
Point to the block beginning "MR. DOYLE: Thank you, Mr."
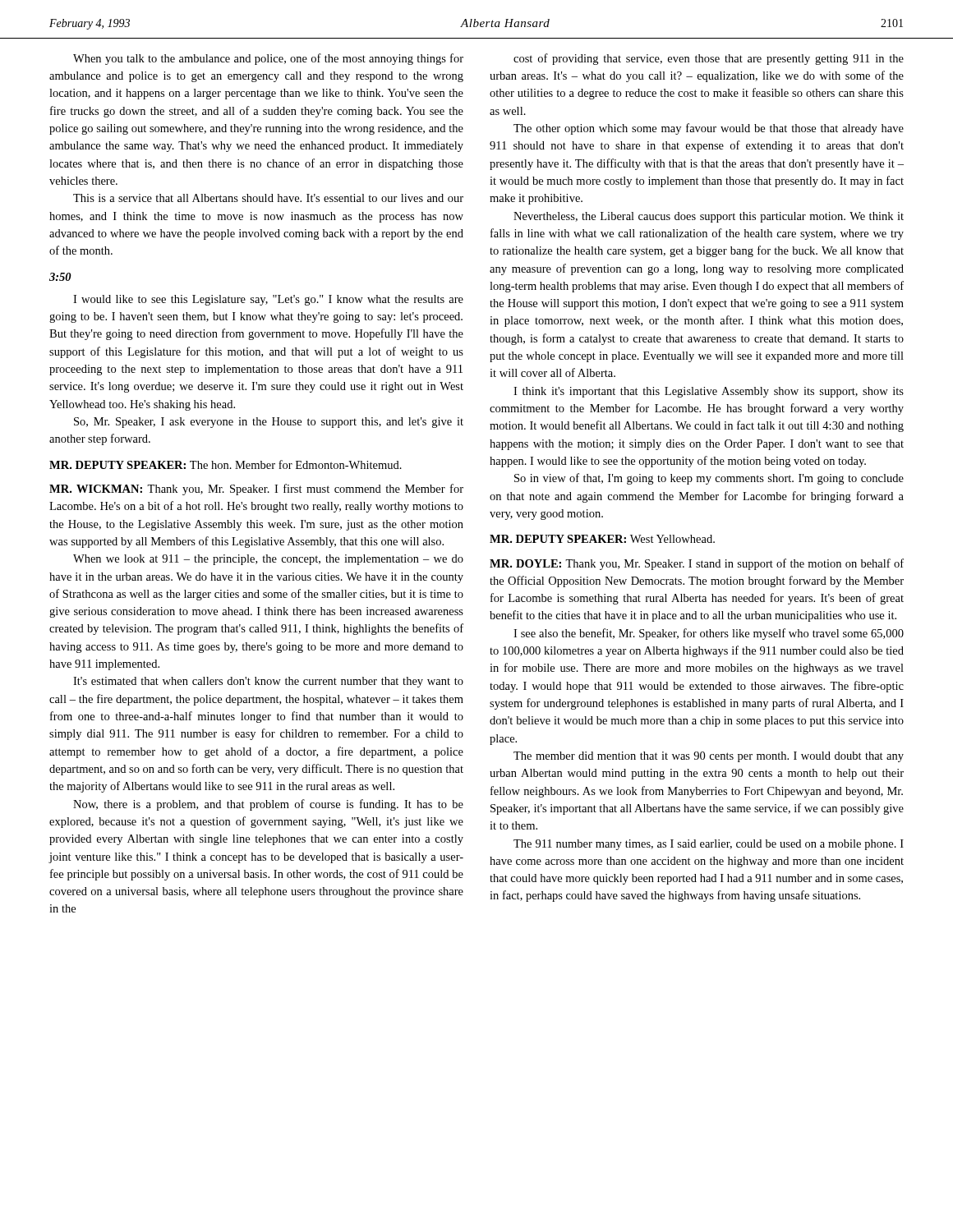click(697, 730)
